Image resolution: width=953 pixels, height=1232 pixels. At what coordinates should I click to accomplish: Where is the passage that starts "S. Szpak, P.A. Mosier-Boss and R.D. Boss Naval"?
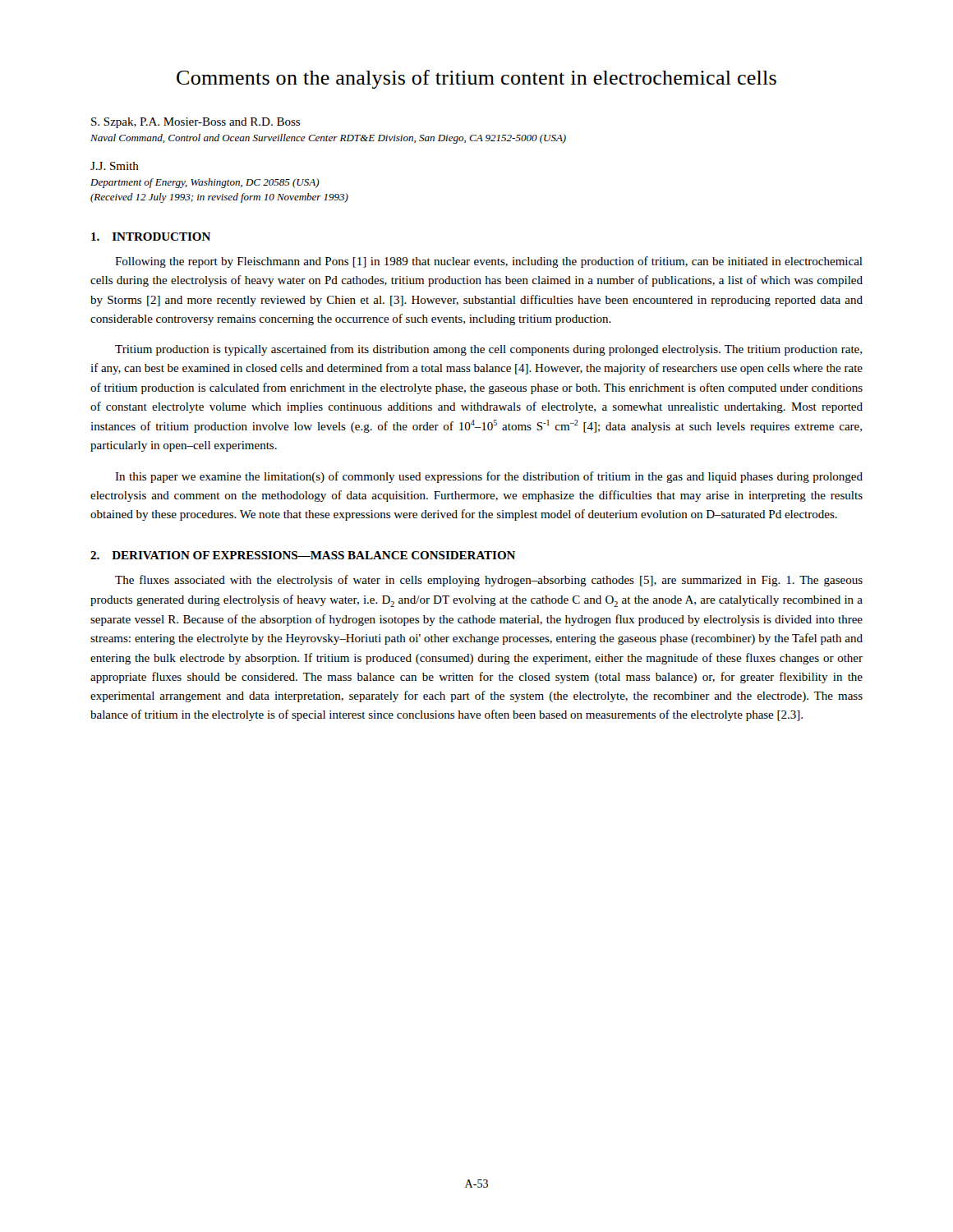[x=476, y=130]
